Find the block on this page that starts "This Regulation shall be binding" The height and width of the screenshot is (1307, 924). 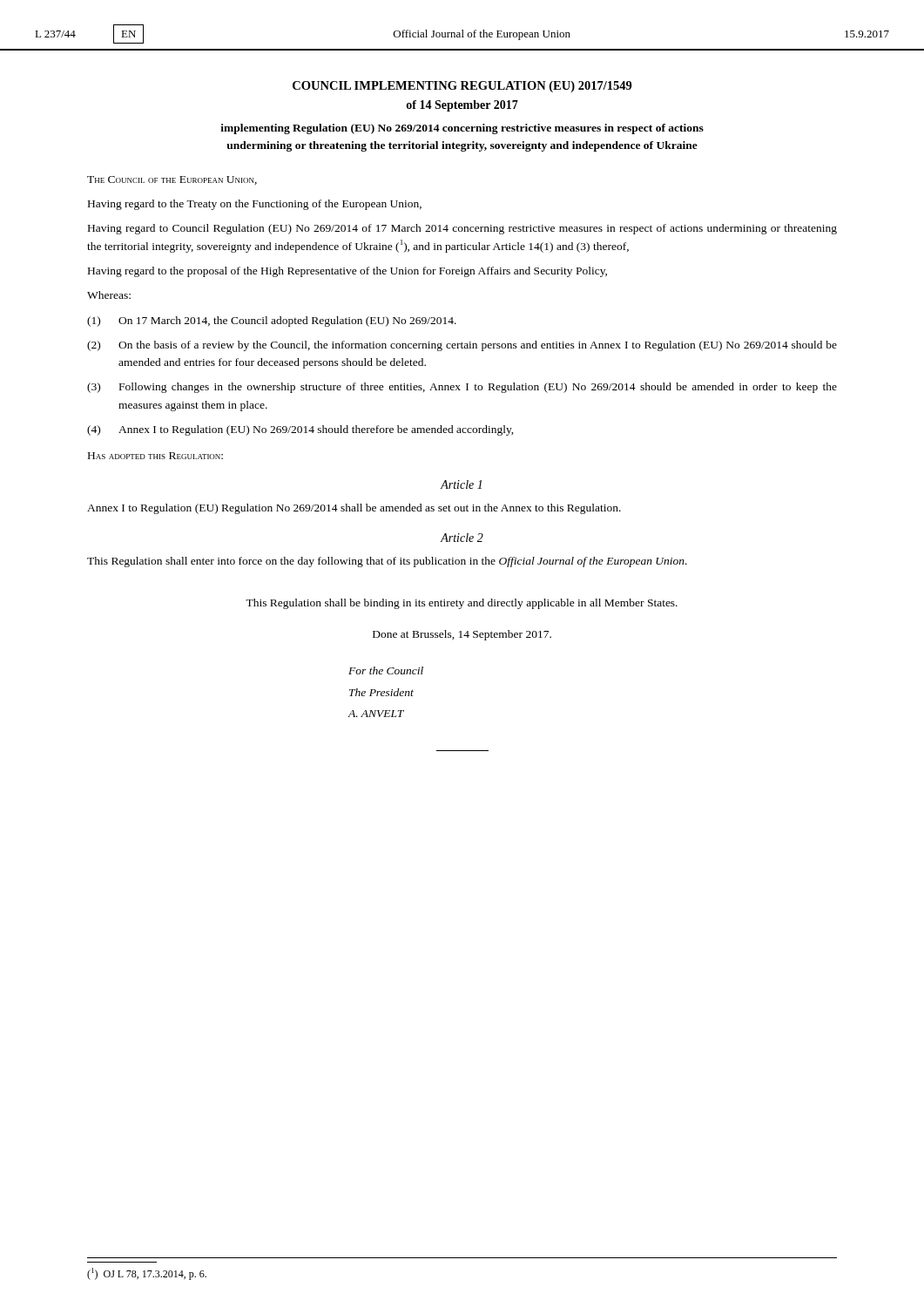pos(462,602)
